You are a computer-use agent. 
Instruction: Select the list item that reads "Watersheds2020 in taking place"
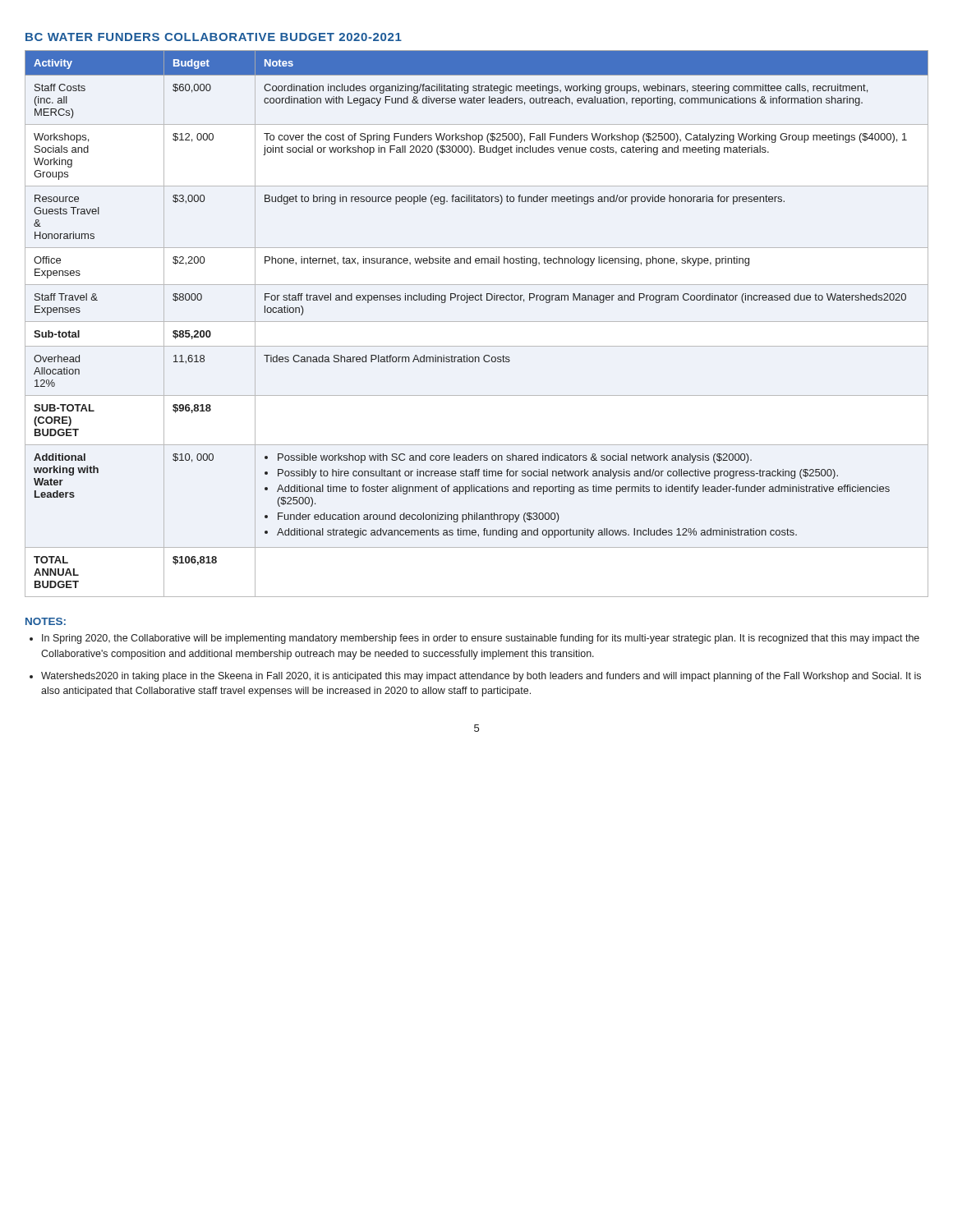(x=476, y=684)
